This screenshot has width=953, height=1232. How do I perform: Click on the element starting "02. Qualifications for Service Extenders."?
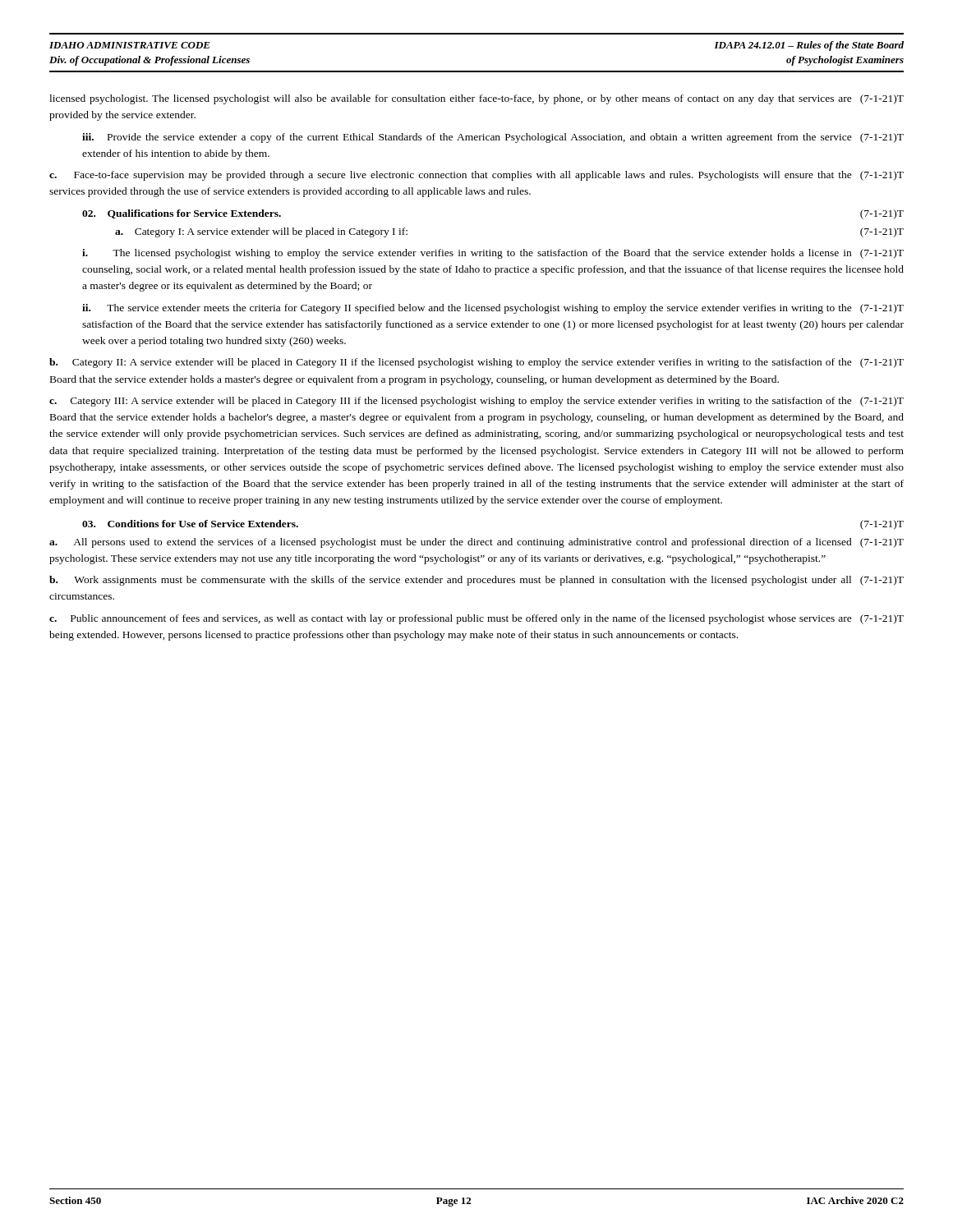[x=196, y=214]
